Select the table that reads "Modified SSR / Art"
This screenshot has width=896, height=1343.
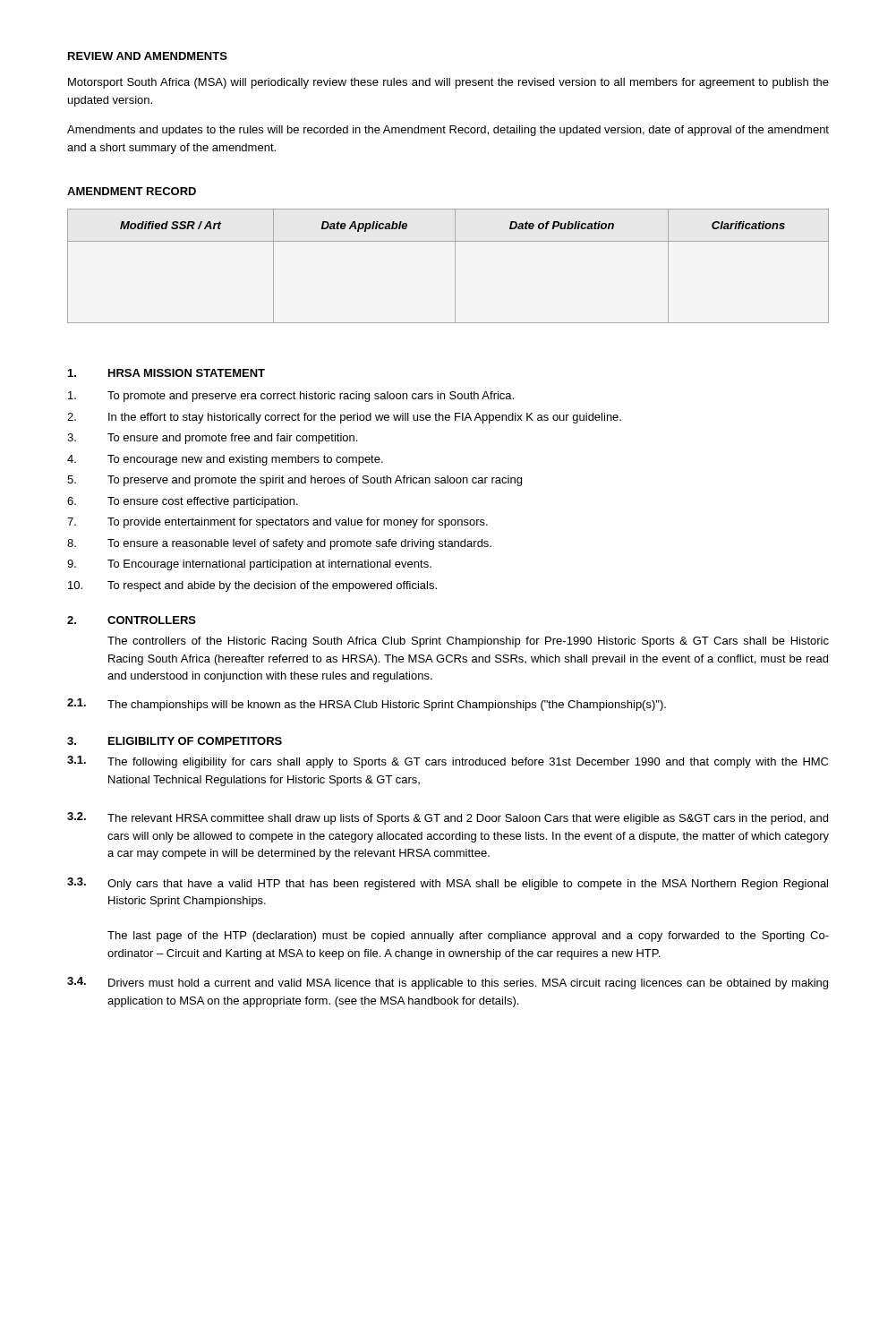(448, 266)
